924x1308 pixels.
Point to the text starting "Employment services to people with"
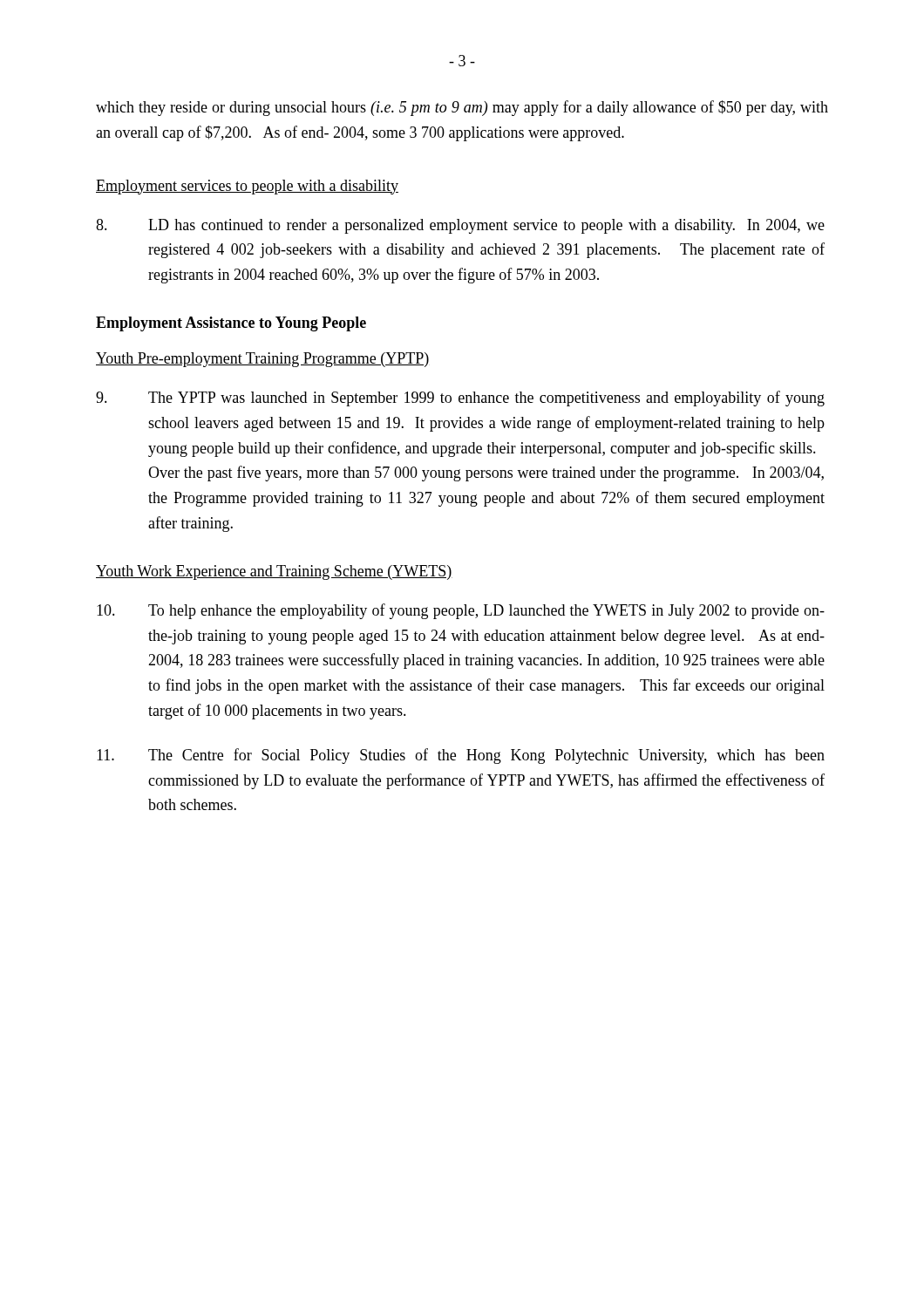[x=247, y=185]
